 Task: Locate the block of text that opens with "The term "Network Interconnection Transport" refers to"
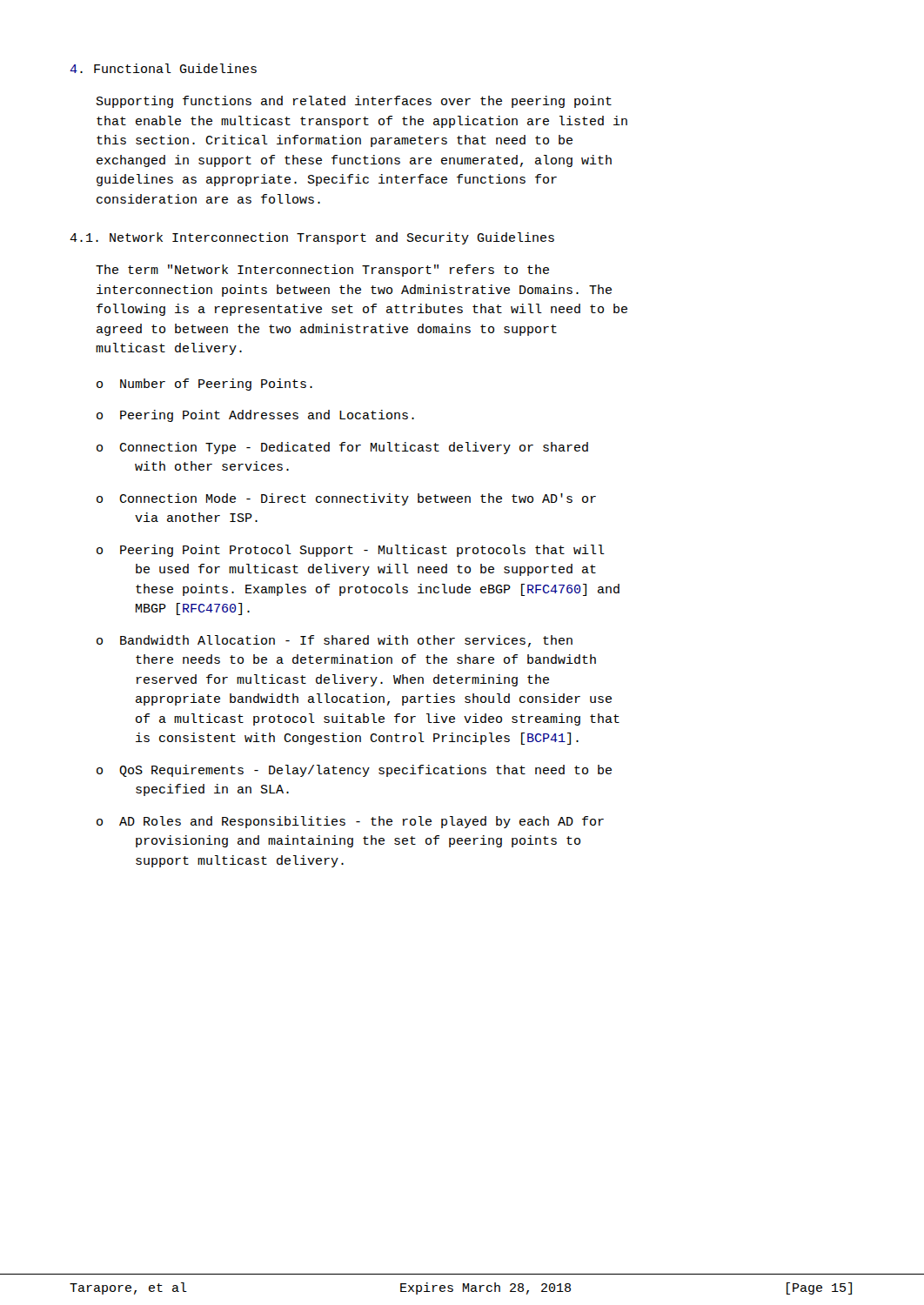click(x=362, y=310)
